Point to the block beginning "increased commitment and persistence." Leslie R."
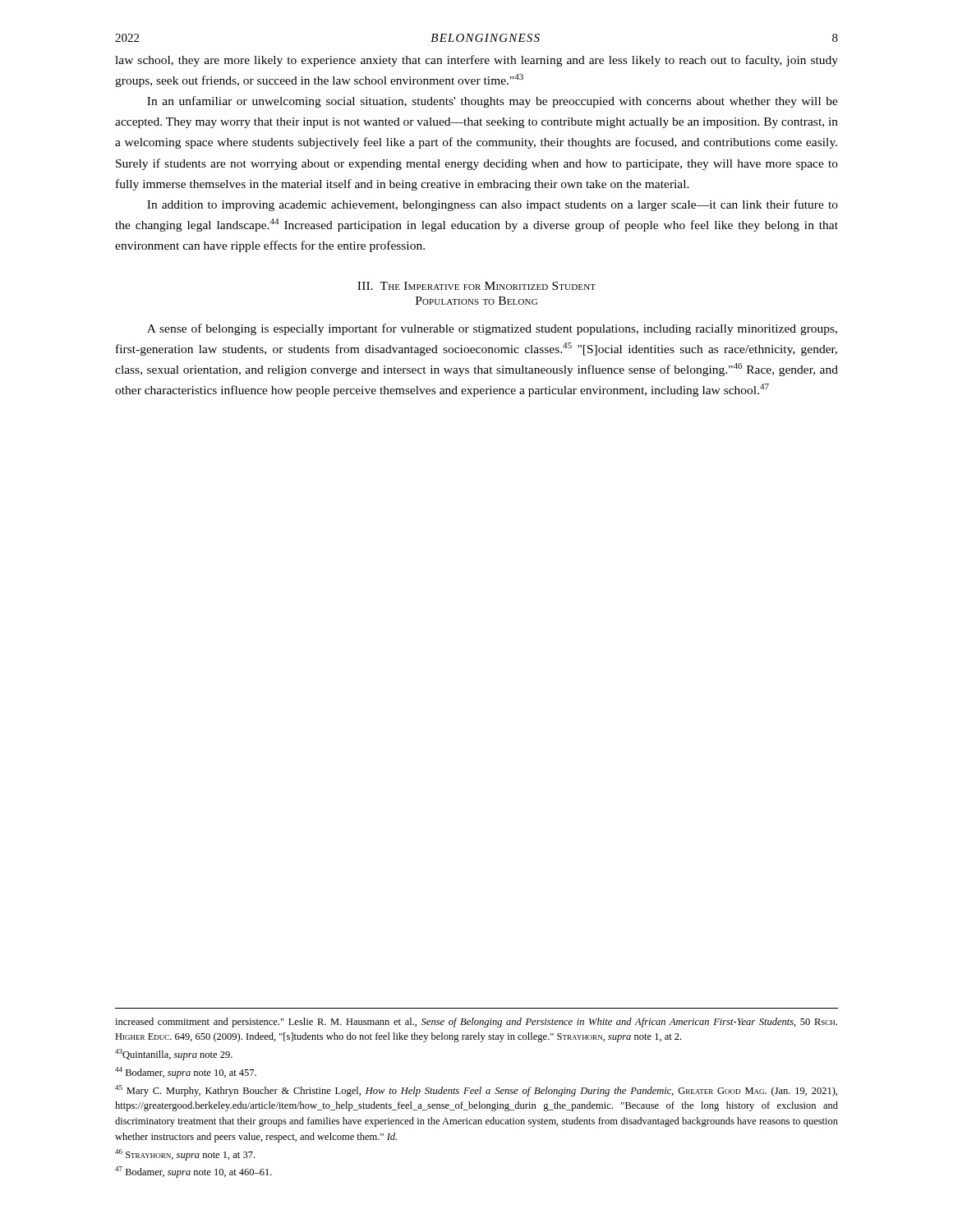 476,1029
